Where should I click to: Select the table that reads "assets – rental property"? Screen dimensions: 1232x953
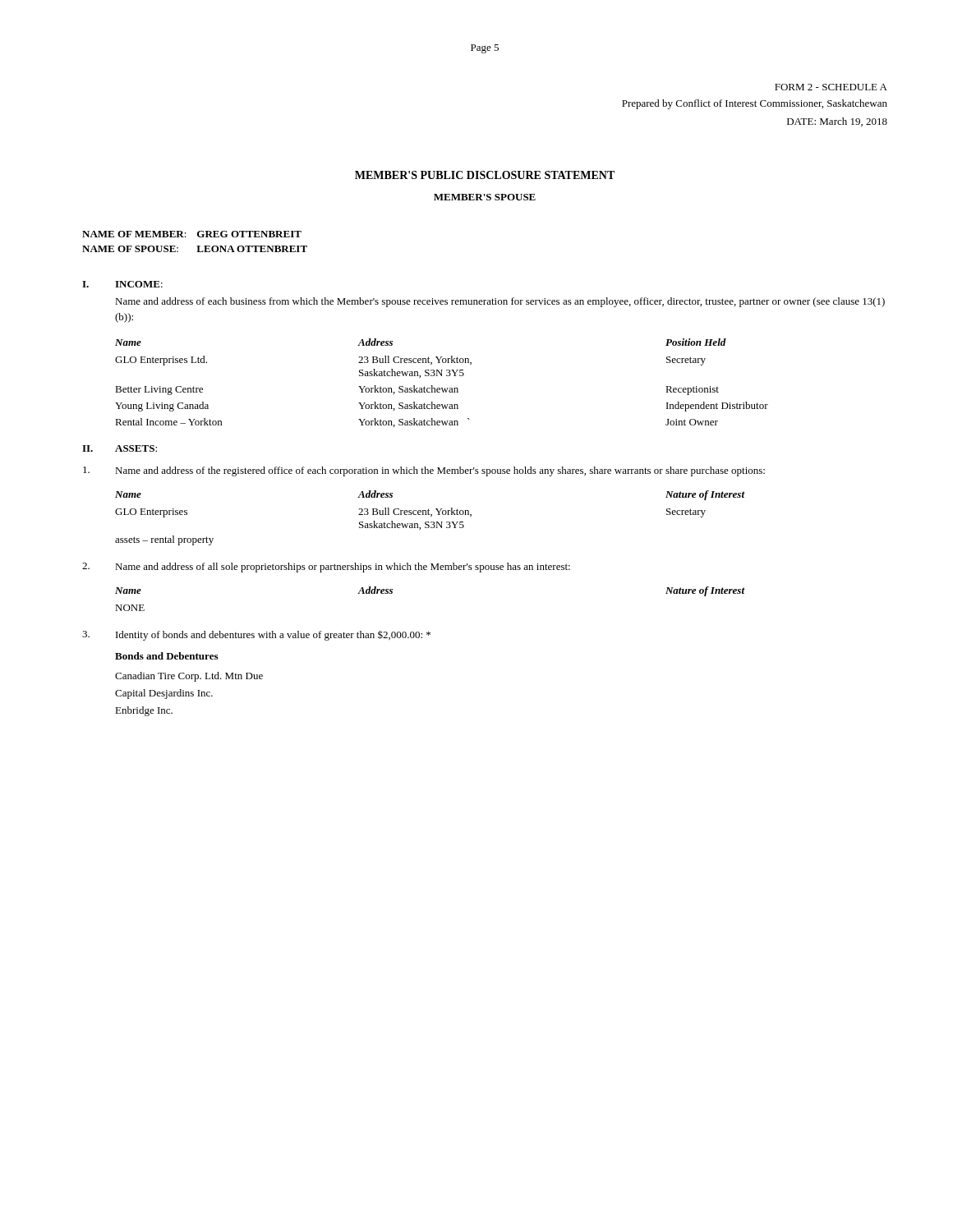(x=501, y=516)
